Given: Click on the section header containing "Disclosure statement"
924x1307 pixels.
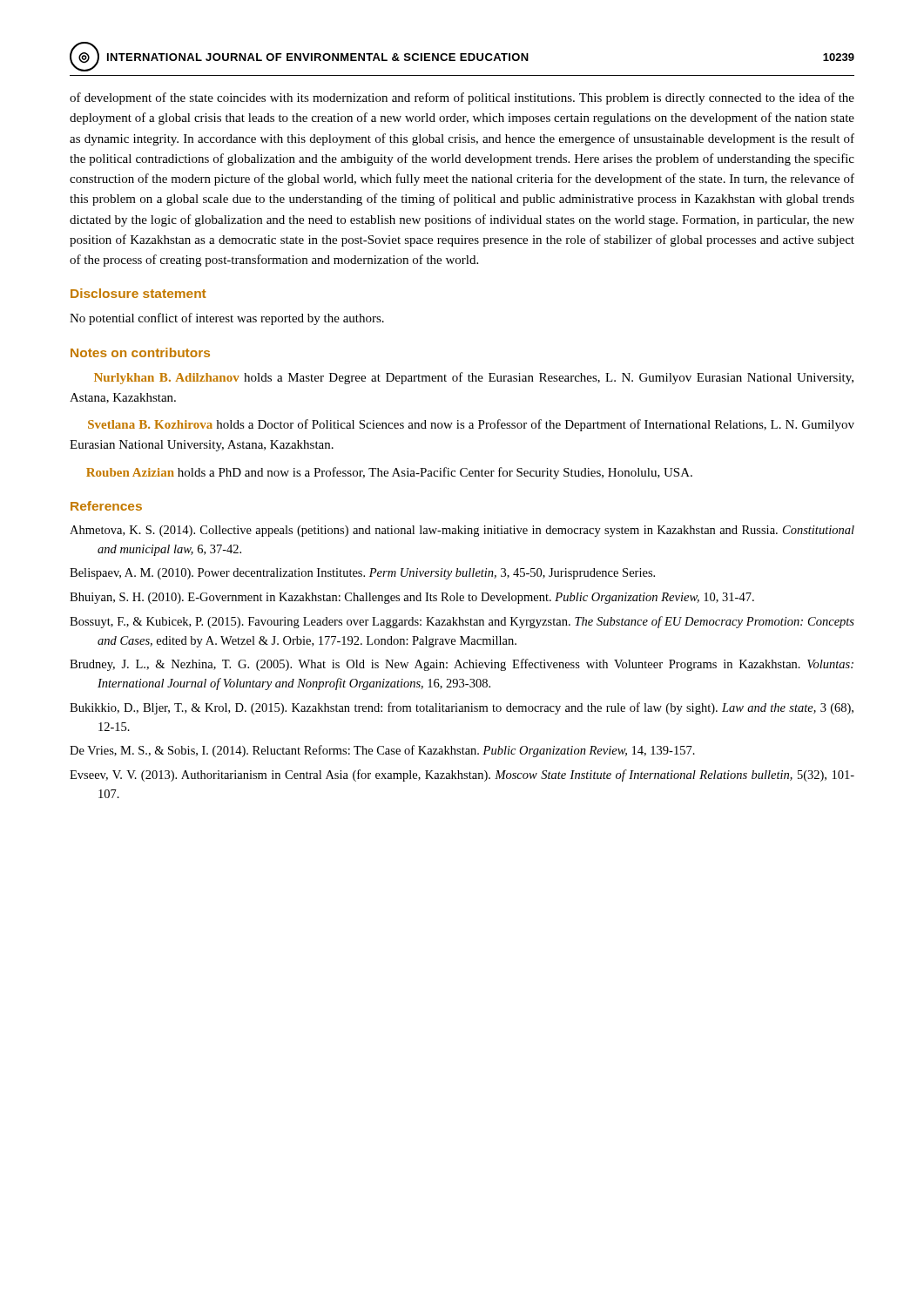Looking at the screenshot, I should click(138, 293).
